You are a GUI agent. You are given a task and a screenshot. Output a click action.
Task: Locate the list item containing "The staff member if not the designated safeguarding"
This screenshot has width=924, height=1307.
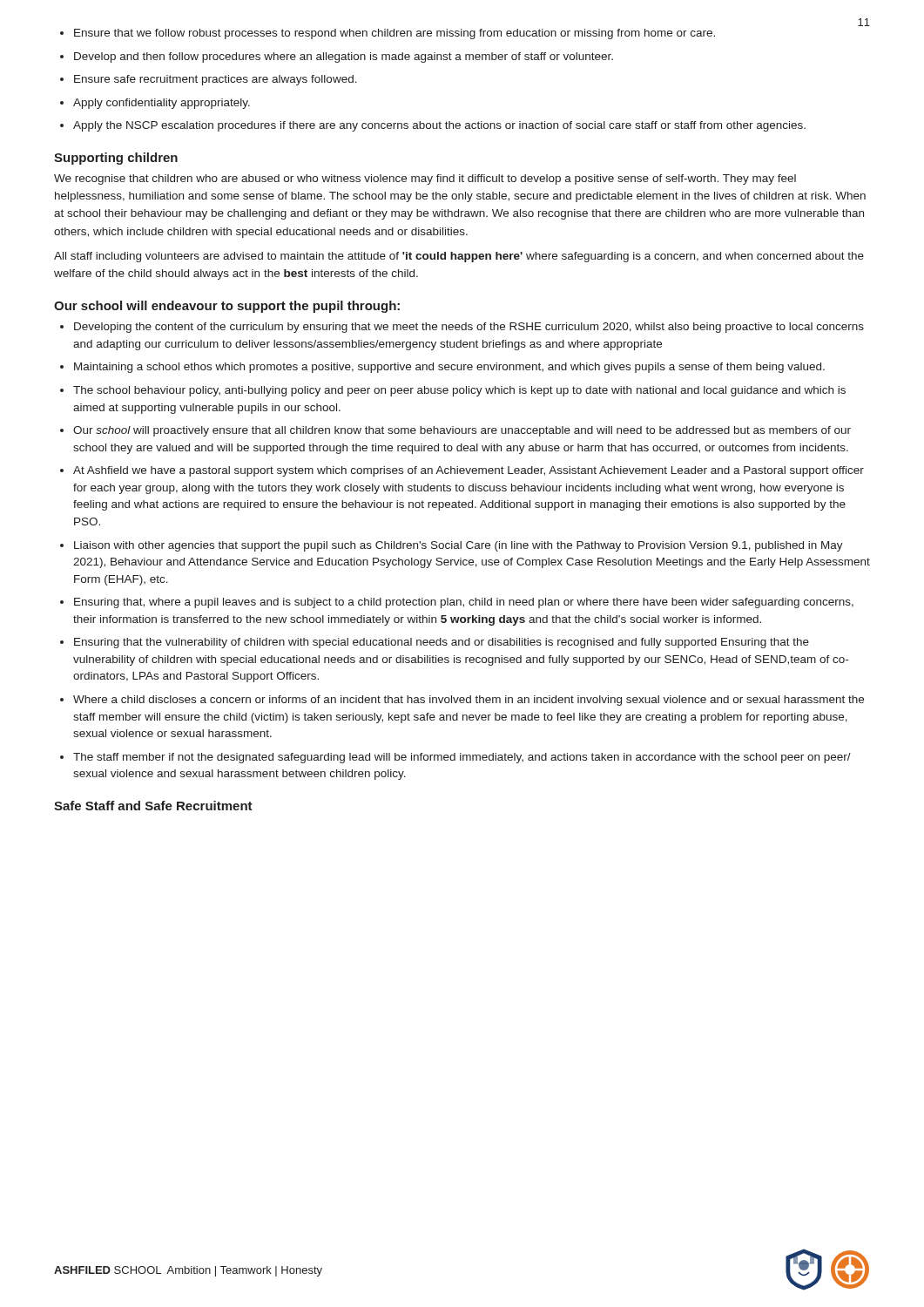coord(462,765)
